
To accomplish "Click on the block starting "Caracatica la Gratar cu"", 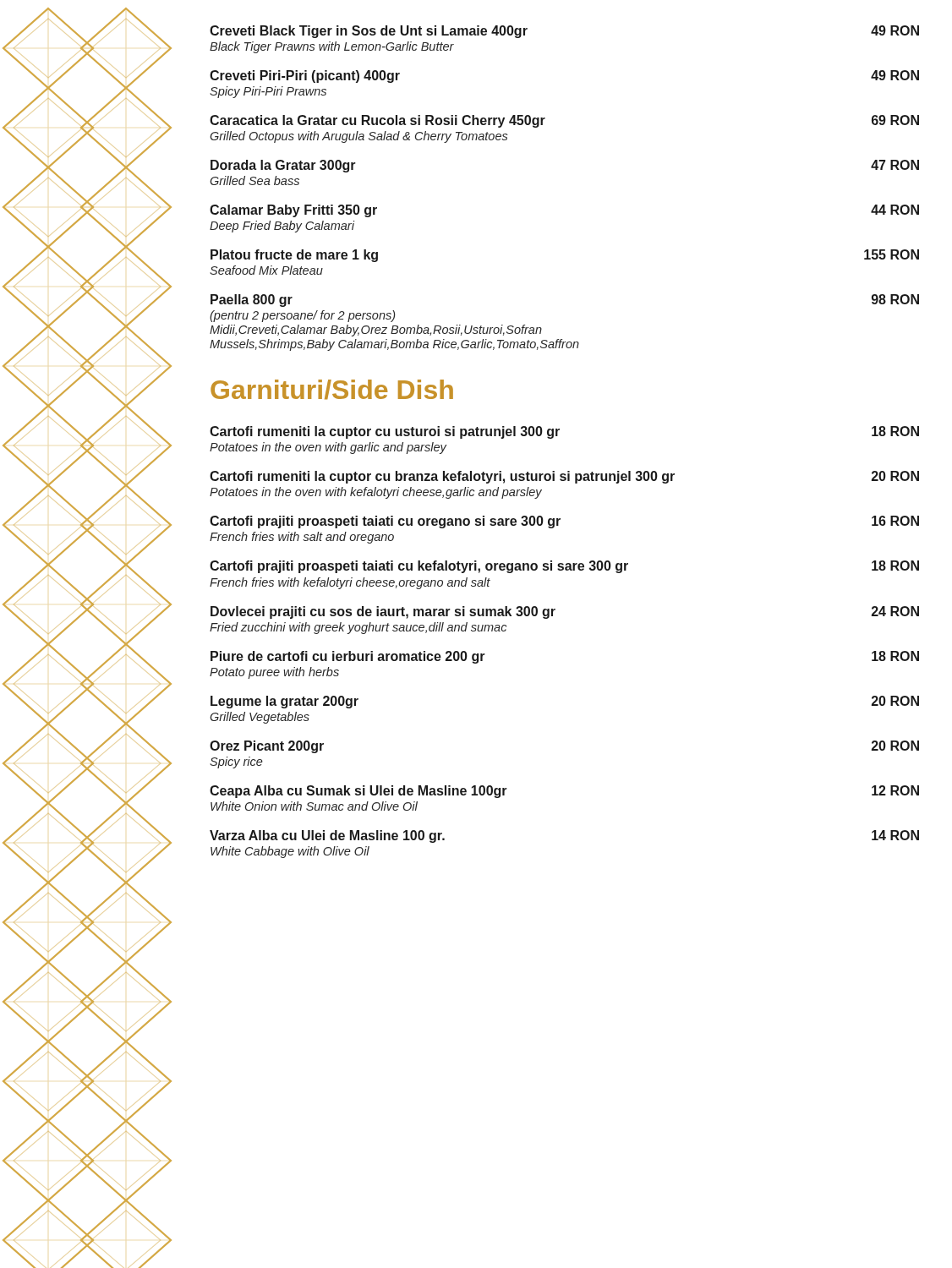I will pyautogui.click(x=373, y=121).
